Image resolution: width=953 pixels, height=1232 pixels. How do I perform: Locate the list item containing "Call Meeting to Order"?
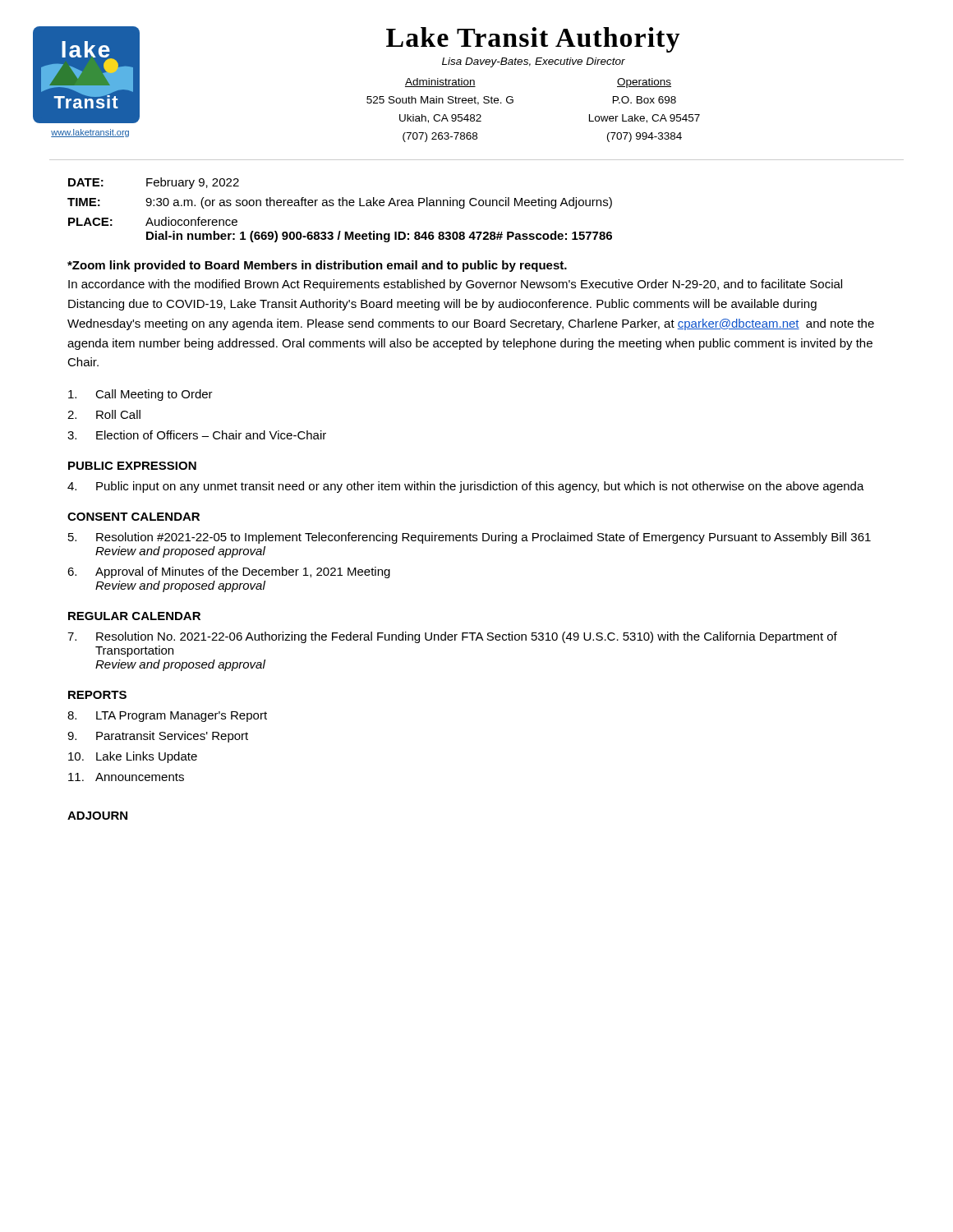140,394
